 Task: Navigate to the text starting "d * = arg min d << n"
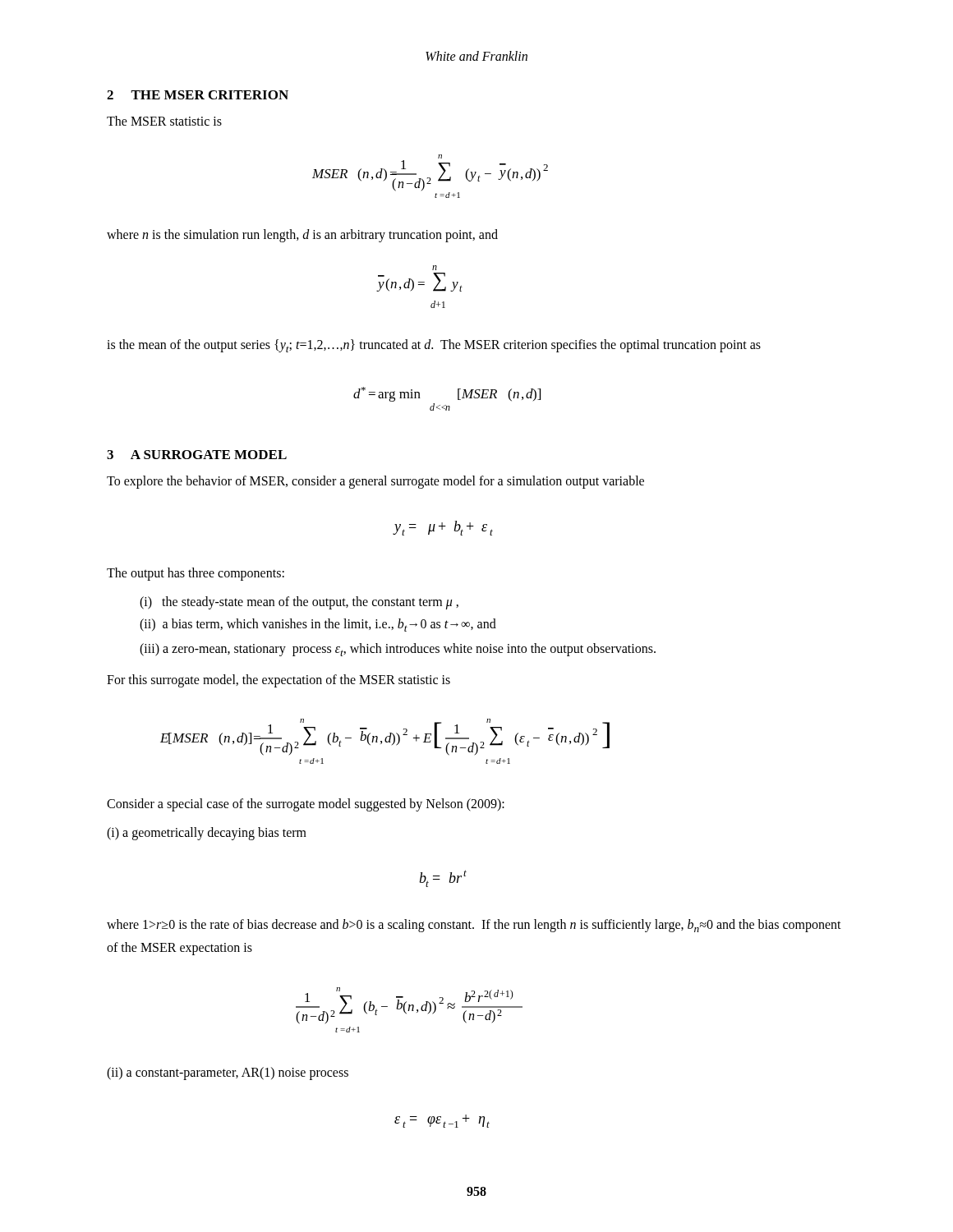coord(476,396)
